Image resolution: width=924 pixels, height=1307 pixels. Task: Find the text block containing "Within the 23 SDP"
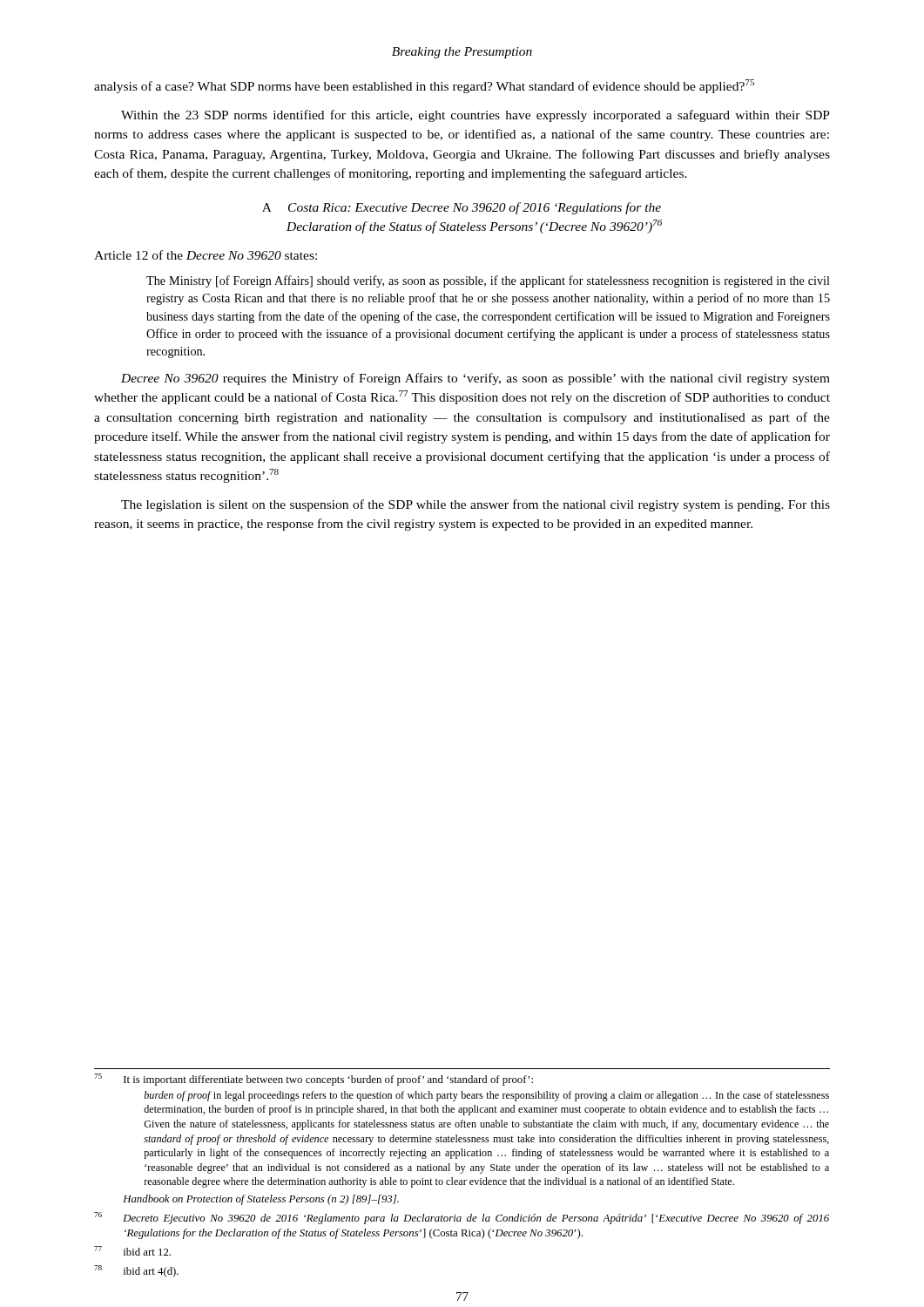click(462, 144)
